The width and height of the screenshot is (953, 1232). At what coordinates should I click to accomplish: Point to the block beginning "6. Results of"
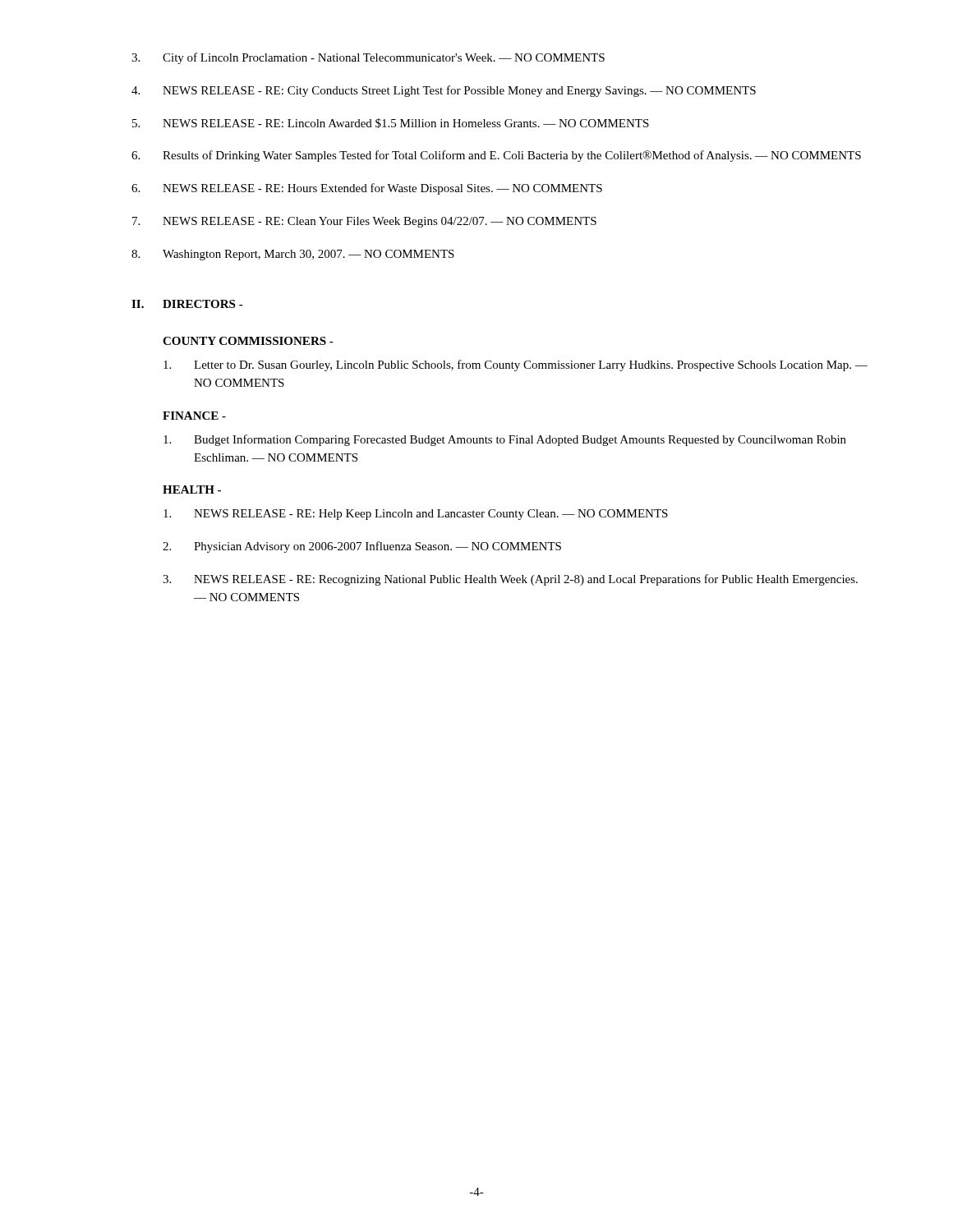point(501,156)
